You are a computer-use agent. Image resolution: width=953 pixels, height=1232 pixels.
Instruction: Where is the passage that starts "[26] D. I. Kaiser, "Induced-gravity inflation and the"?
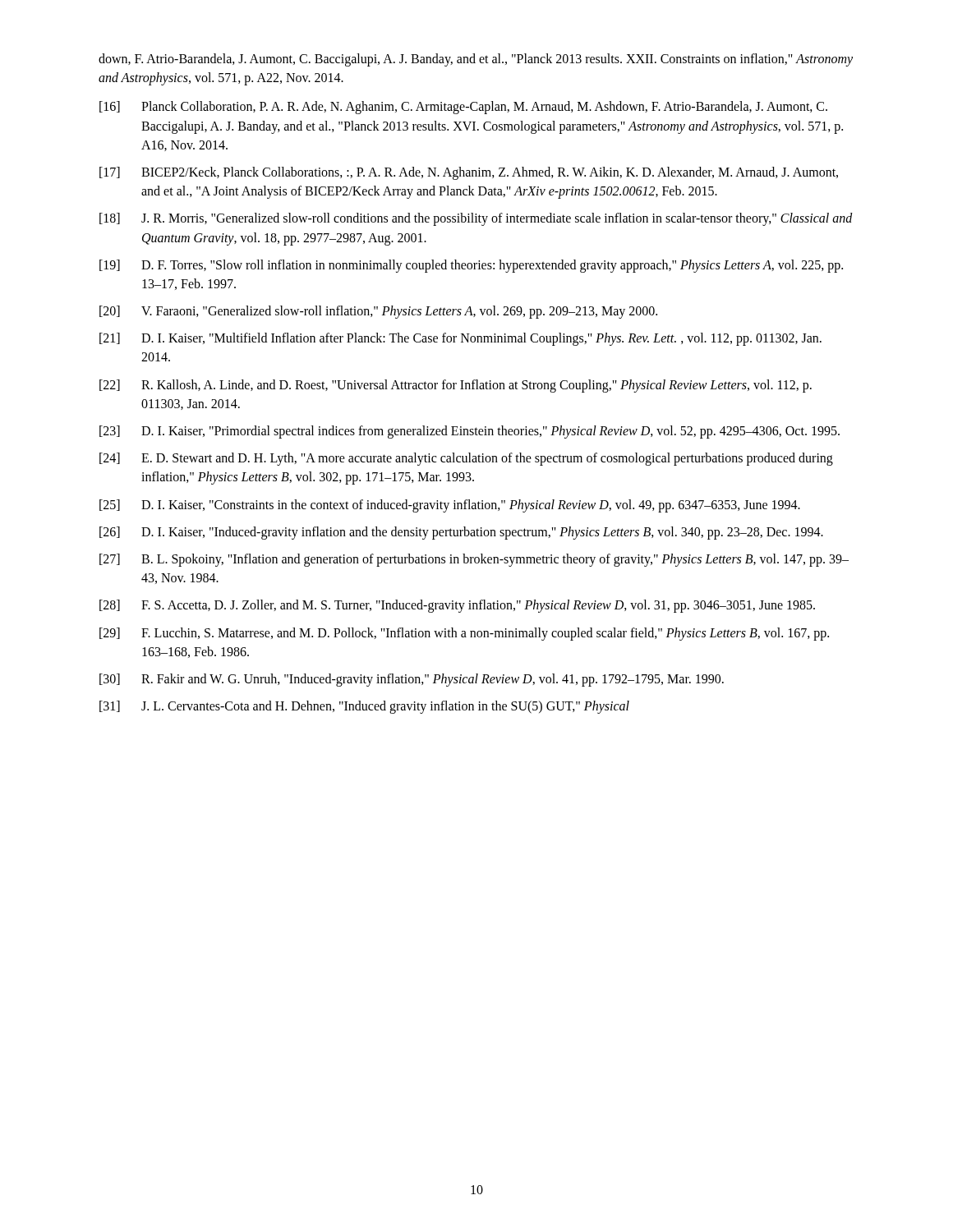tap(476, 532)
